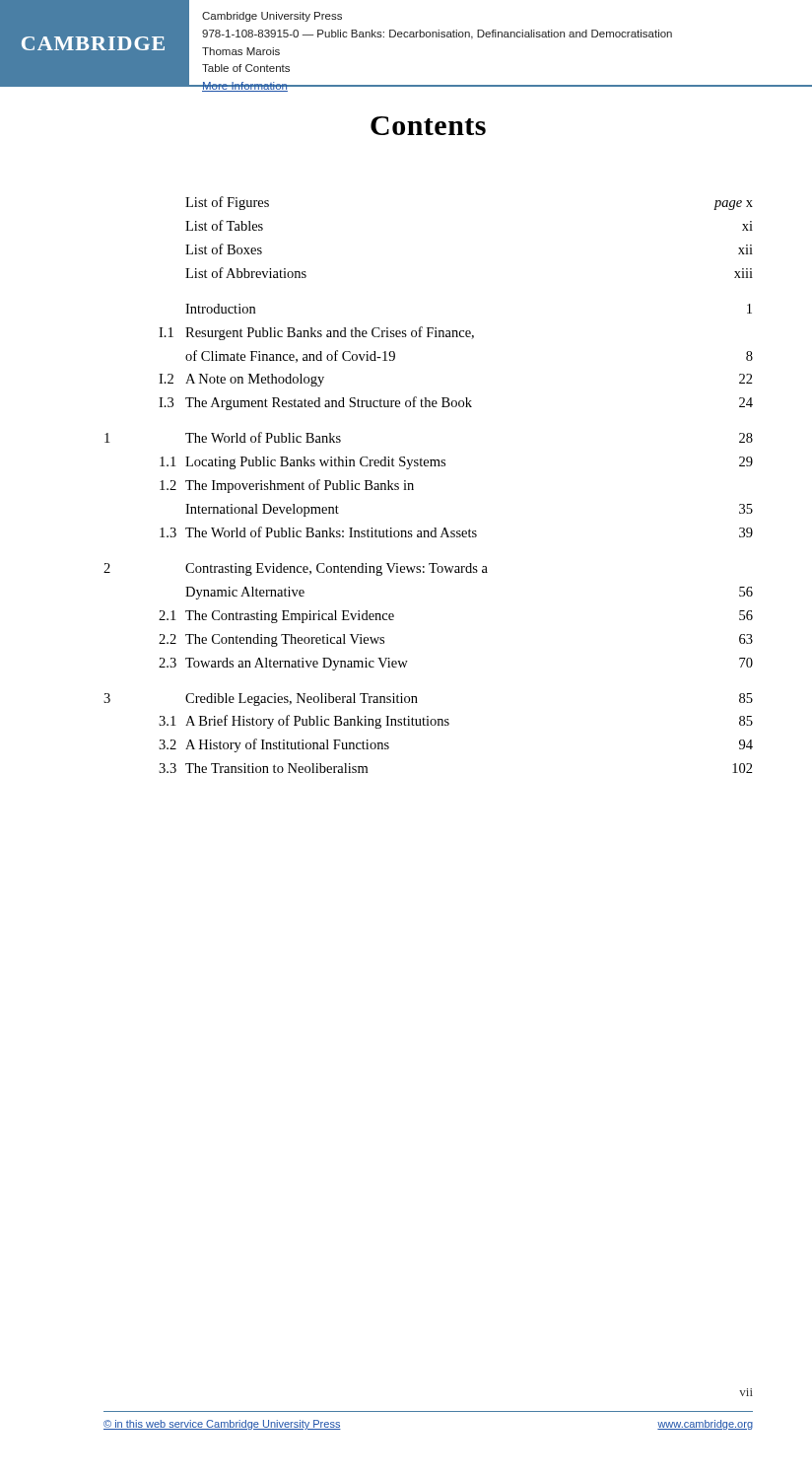This screenshot has height=1479, width=812.
Task: Find the list item that says "List of Figures page x"
Action: point(221,203)
